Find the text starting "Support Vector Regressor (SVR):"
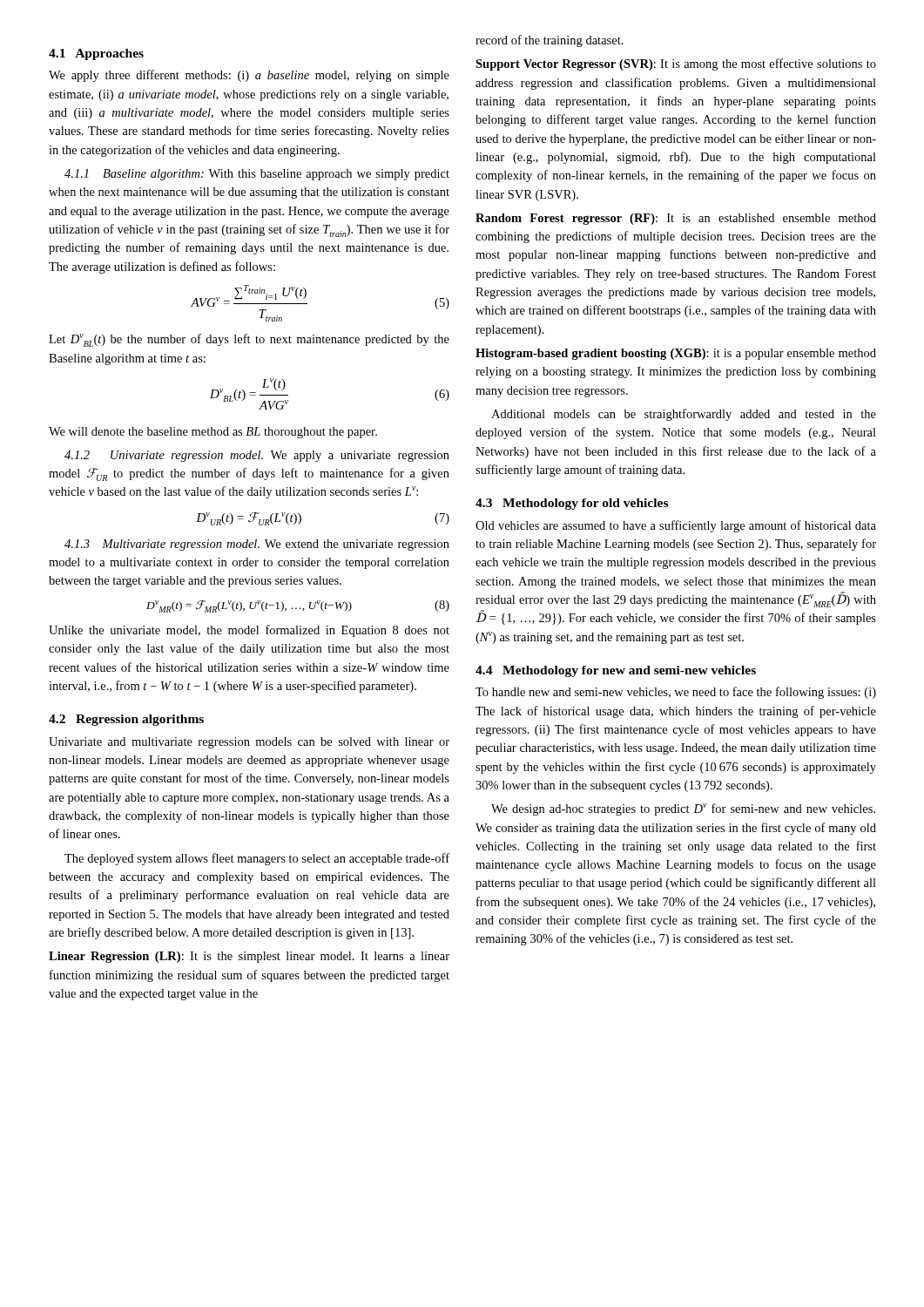Image resolution: width=924 pixels, height=1307 pixels. tap(676, 129)
